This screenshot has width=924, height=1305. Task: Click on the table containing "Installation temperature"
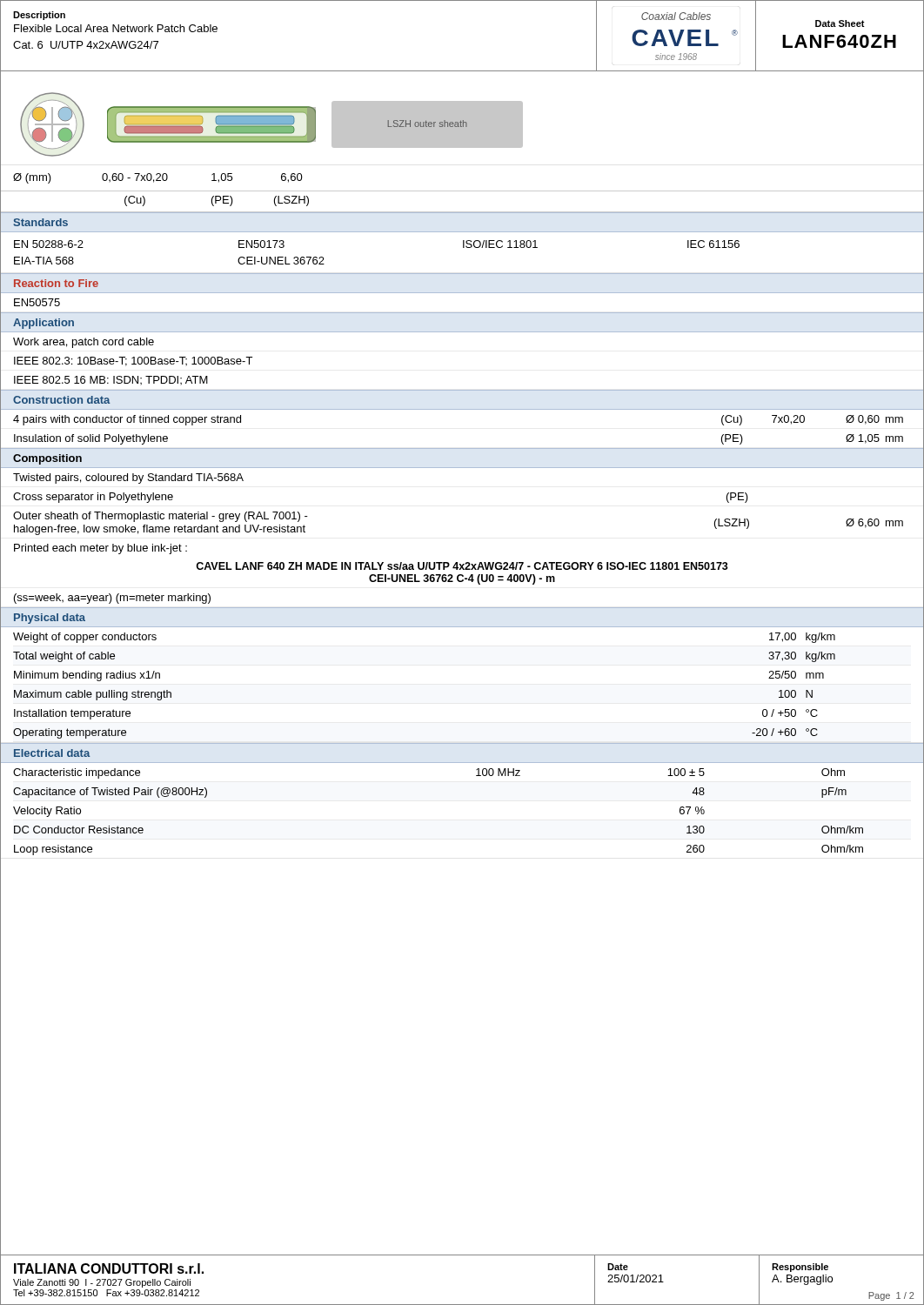click(x=462, y=685)
